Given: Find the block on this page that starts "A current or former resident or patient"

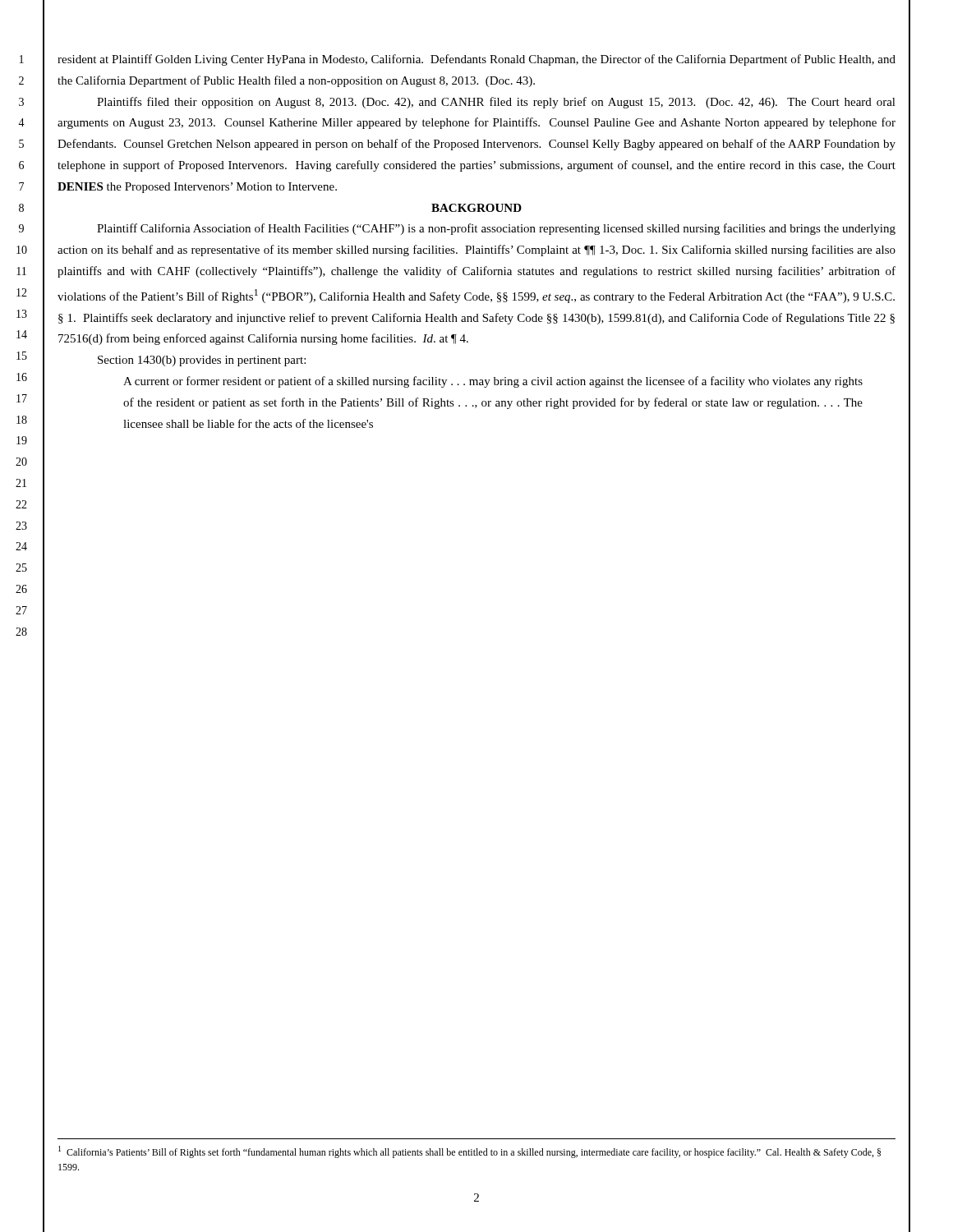Looking at the screenshot, I should (x=493, y=402).
